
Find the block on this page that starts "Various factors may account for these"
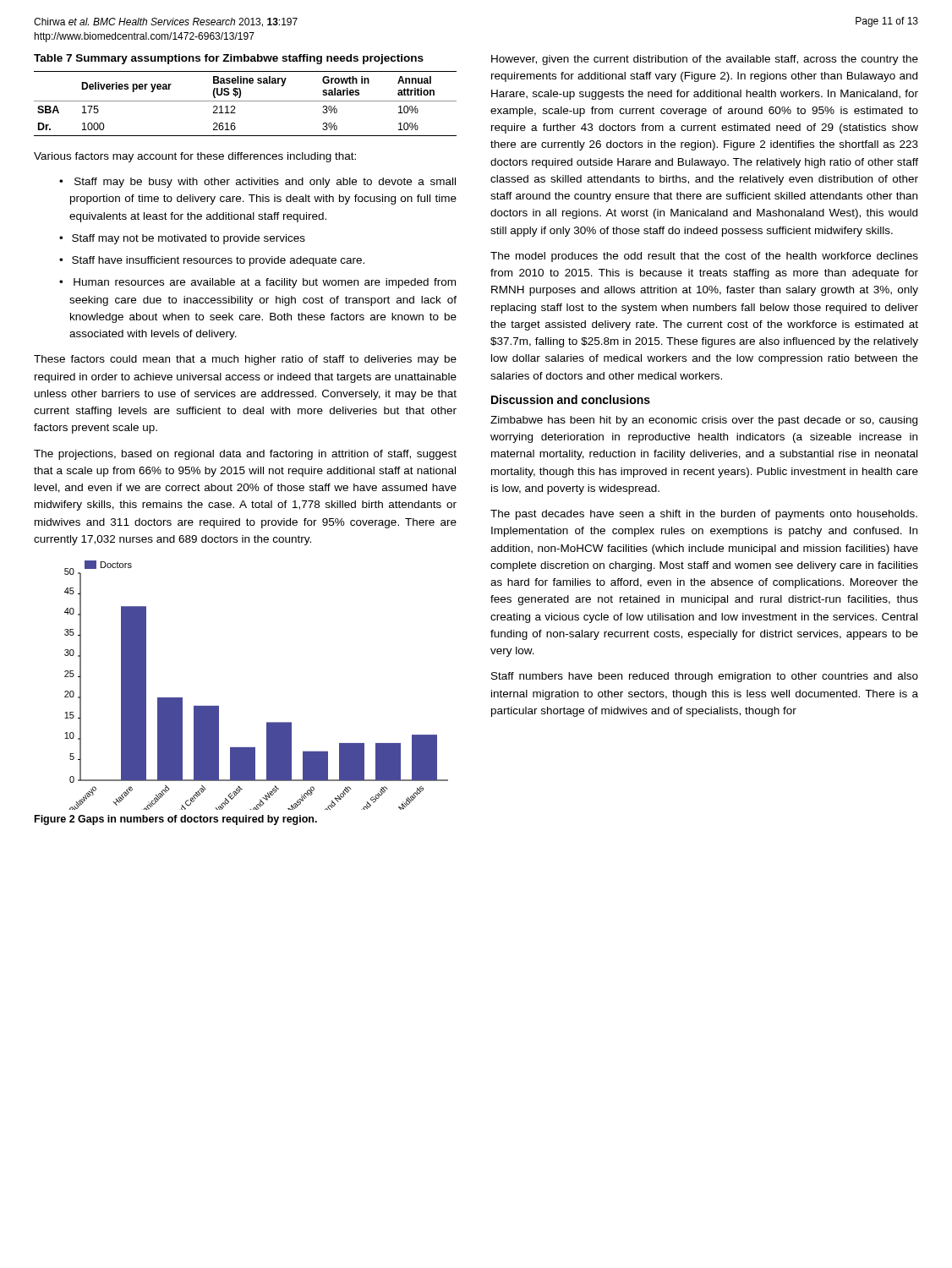point(195,156)
